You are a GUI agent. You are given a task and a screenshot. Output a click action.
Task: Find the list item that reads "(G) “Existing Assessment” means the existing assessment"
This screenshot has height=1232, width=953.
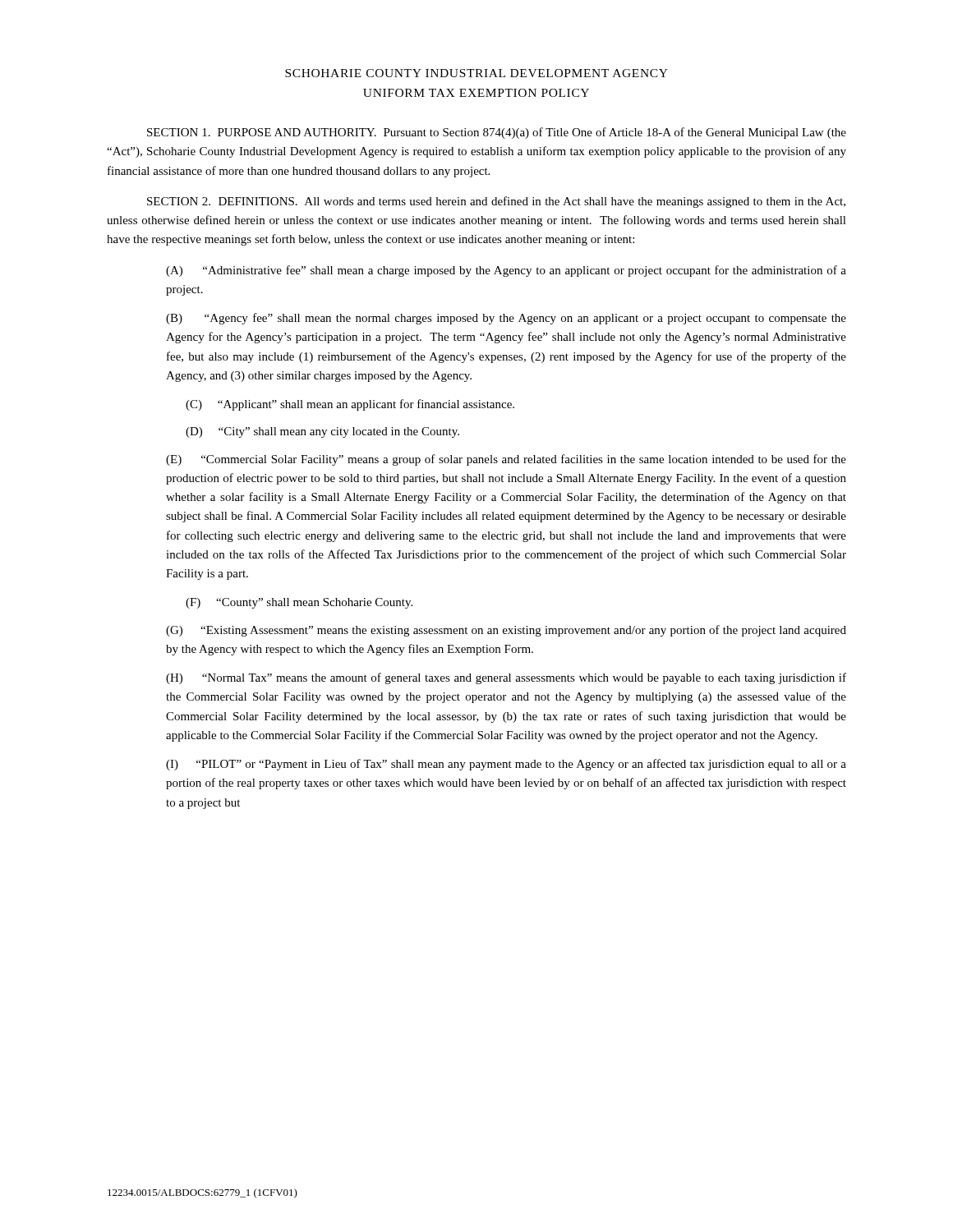pos(506,639)
